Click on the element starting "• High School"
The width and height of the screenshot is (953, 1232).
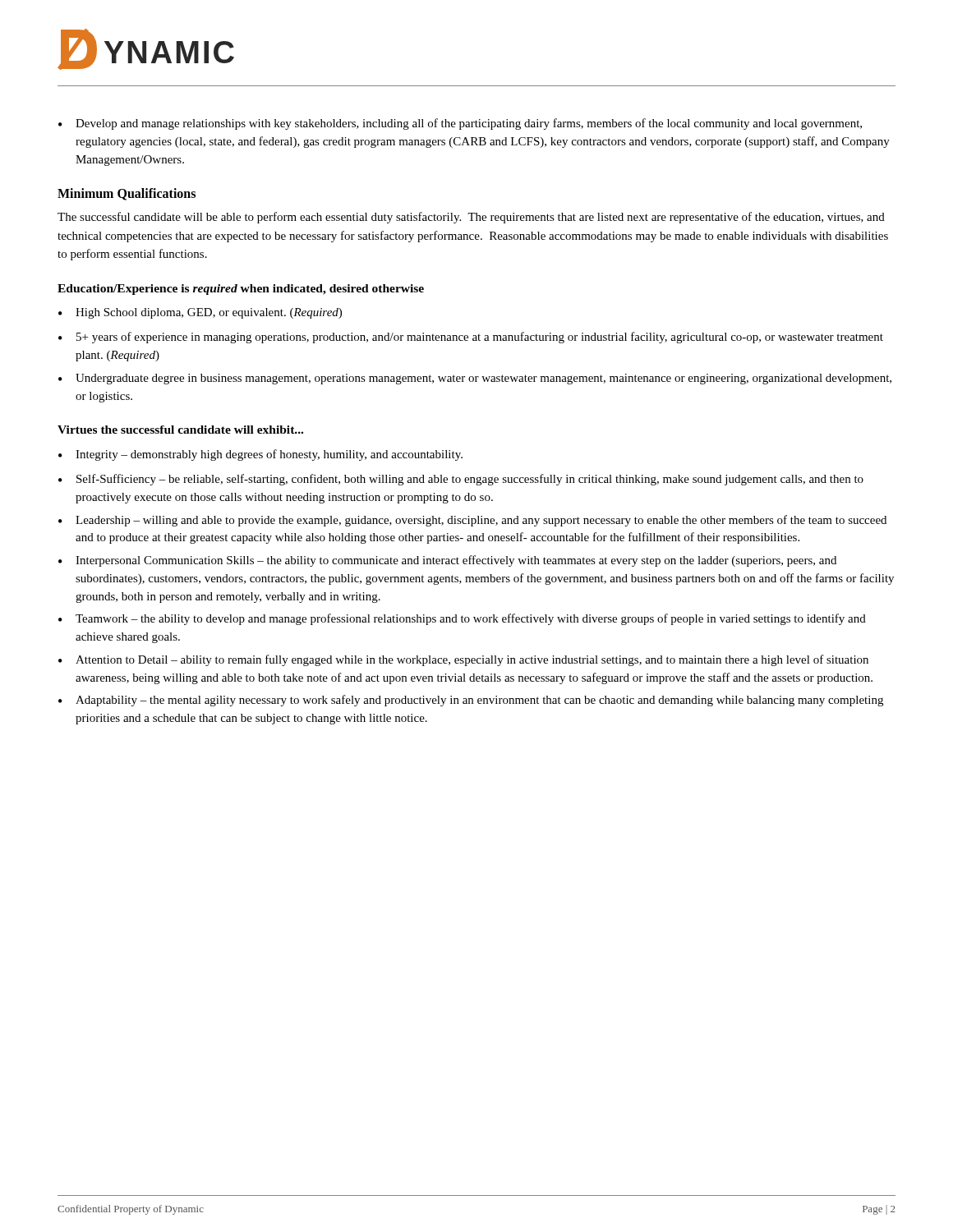pyautogui.click(x=200, y=313)
